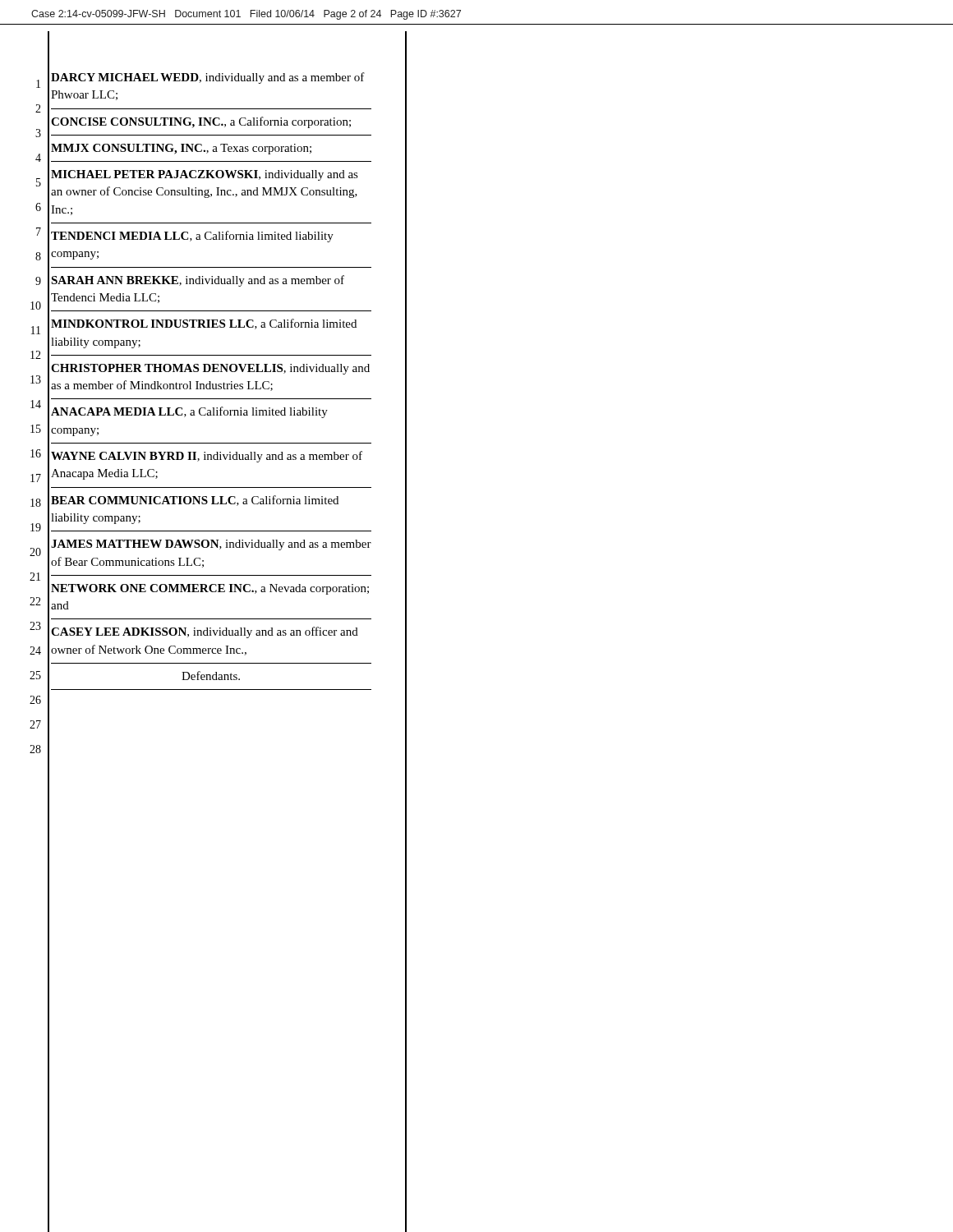Click on the element starting "TENDENCI MEDIA LLC, a California"
The width and height of the screenshot is (953, 1232).
pos(192,245)
